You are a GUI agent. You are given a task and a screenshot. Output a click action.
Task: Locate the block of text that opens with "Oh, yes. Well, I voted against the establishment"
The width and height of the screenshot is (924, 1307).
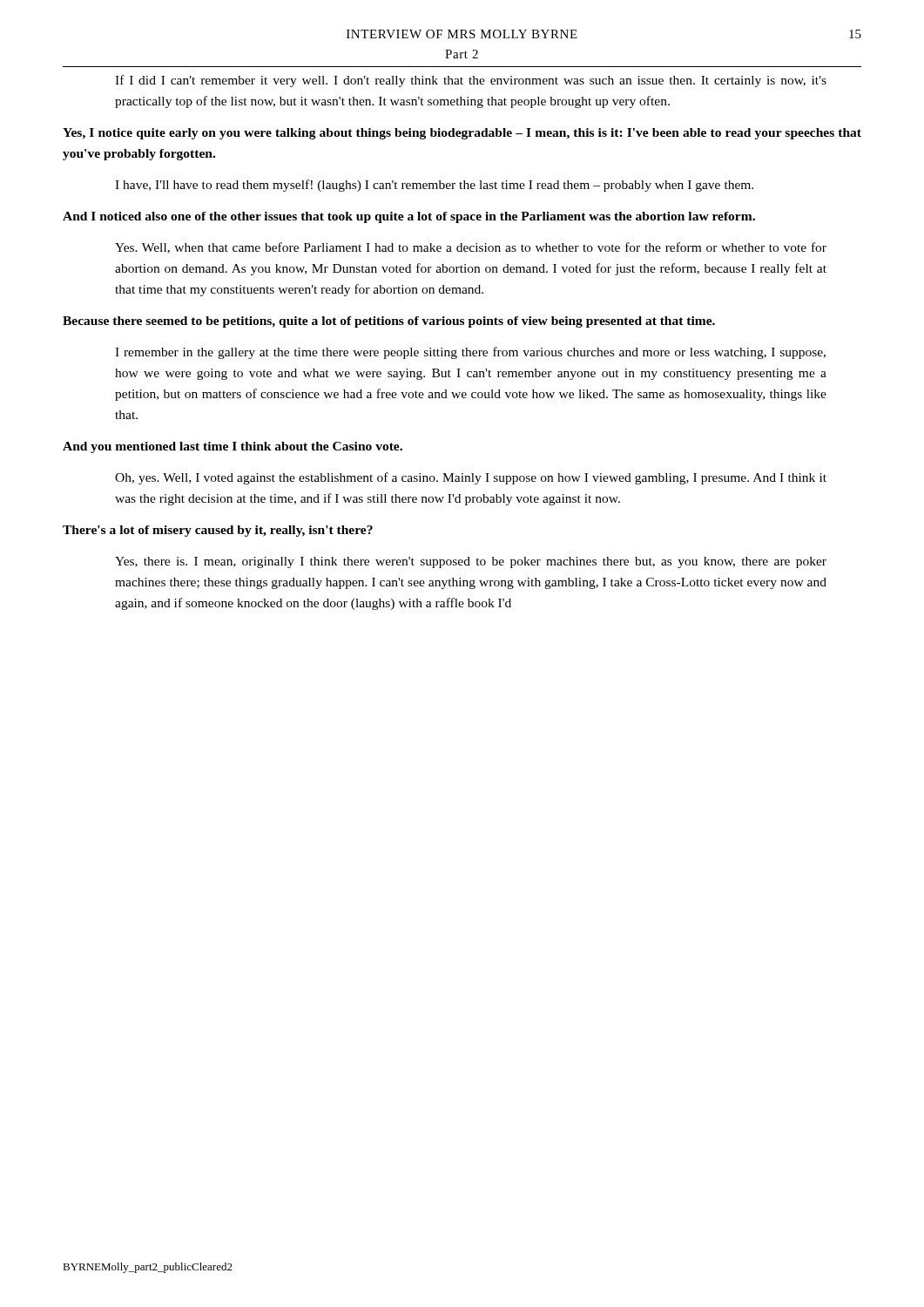[471, 488]
